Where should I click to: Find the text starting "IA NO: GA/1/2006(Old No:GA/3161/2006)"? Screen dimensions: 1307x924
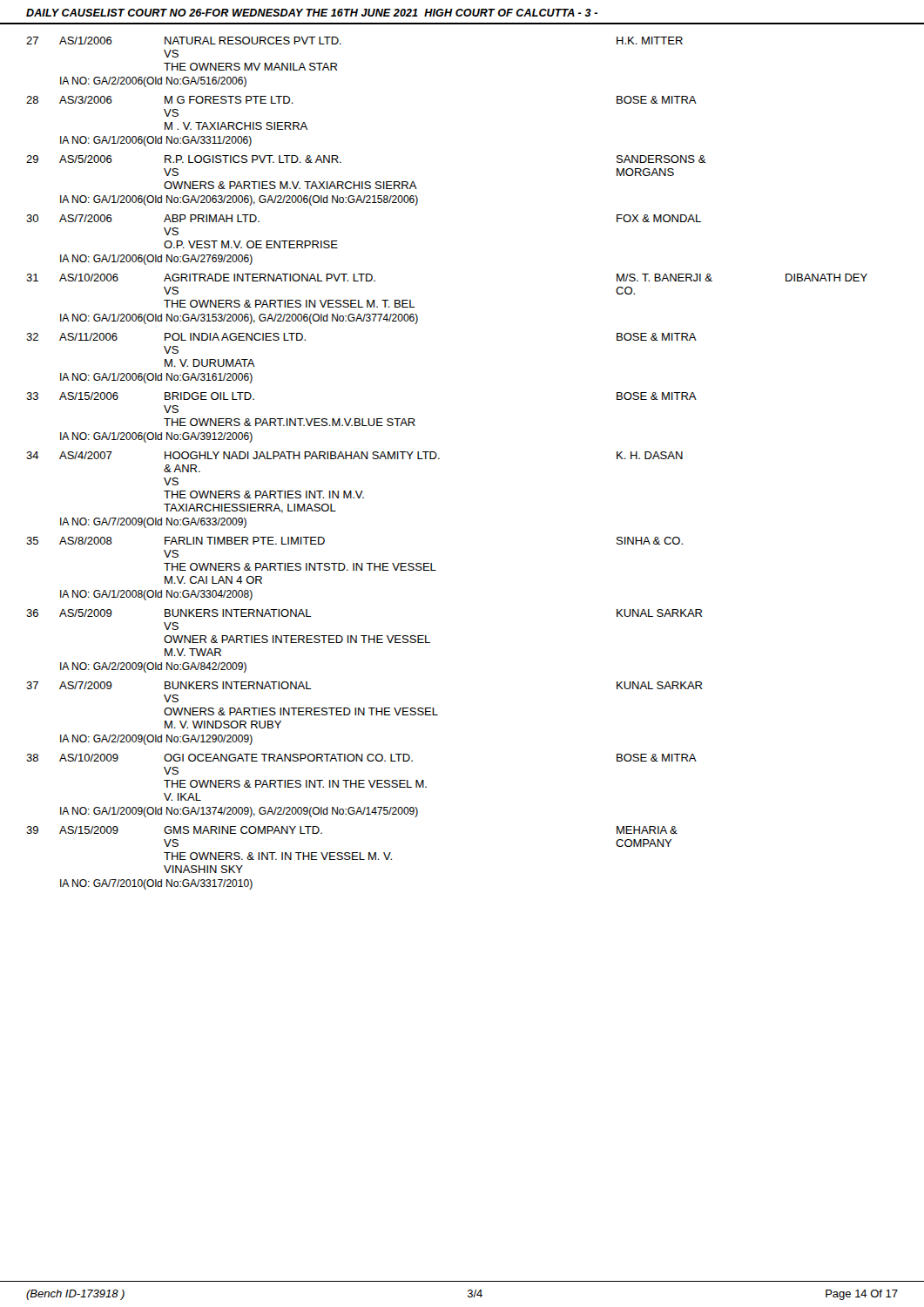156,378
